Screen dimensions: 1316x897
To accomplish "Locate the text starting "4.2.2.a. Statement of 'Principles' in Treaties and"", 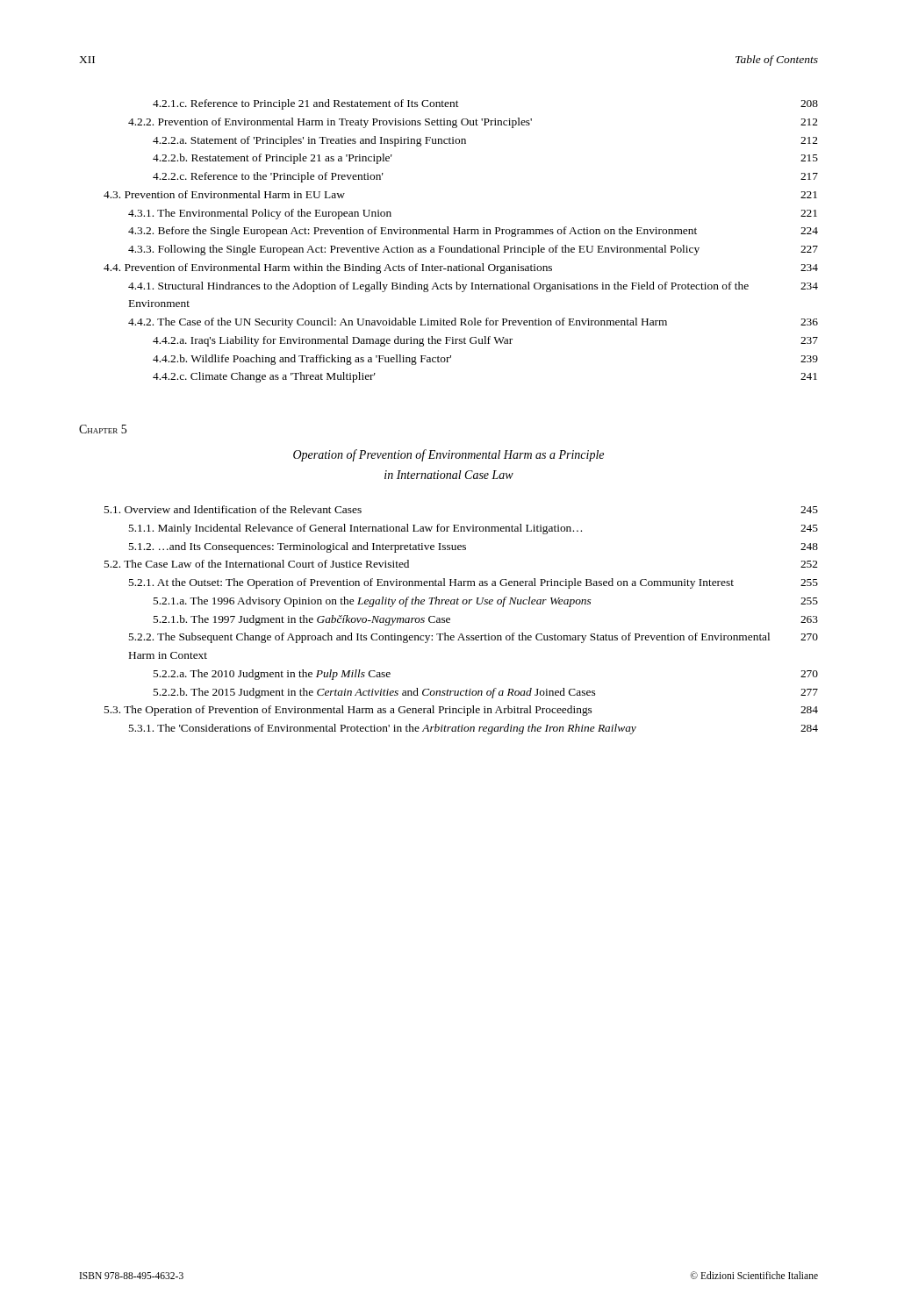I will [x=309, y=141].
